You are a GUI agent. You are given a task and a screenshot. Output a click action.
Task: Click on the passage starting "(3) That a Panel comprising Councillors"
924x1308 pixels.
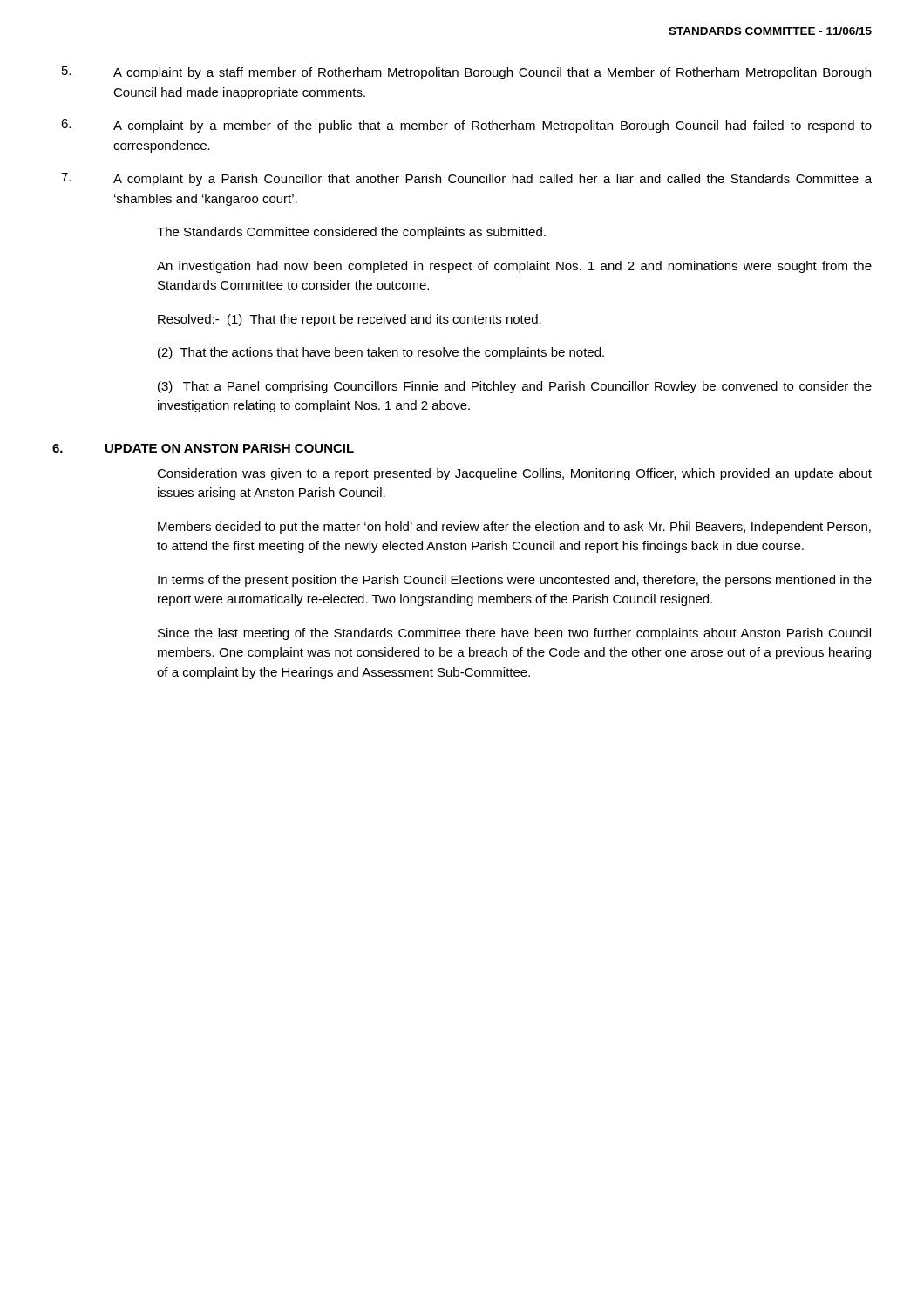514,395
